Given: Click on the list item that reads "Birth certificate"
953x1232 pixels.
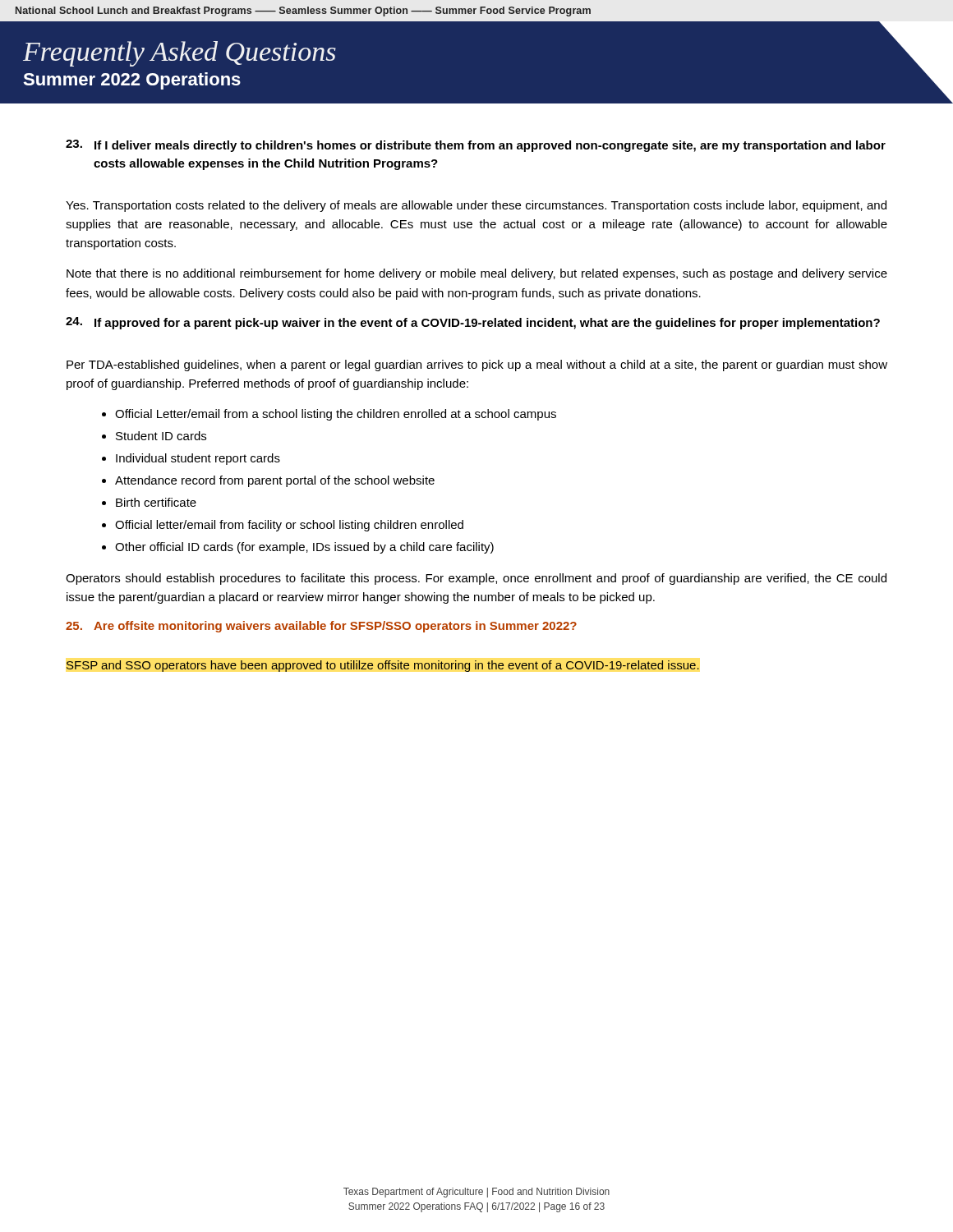Looking at the screenshot, I should point(156,502).
